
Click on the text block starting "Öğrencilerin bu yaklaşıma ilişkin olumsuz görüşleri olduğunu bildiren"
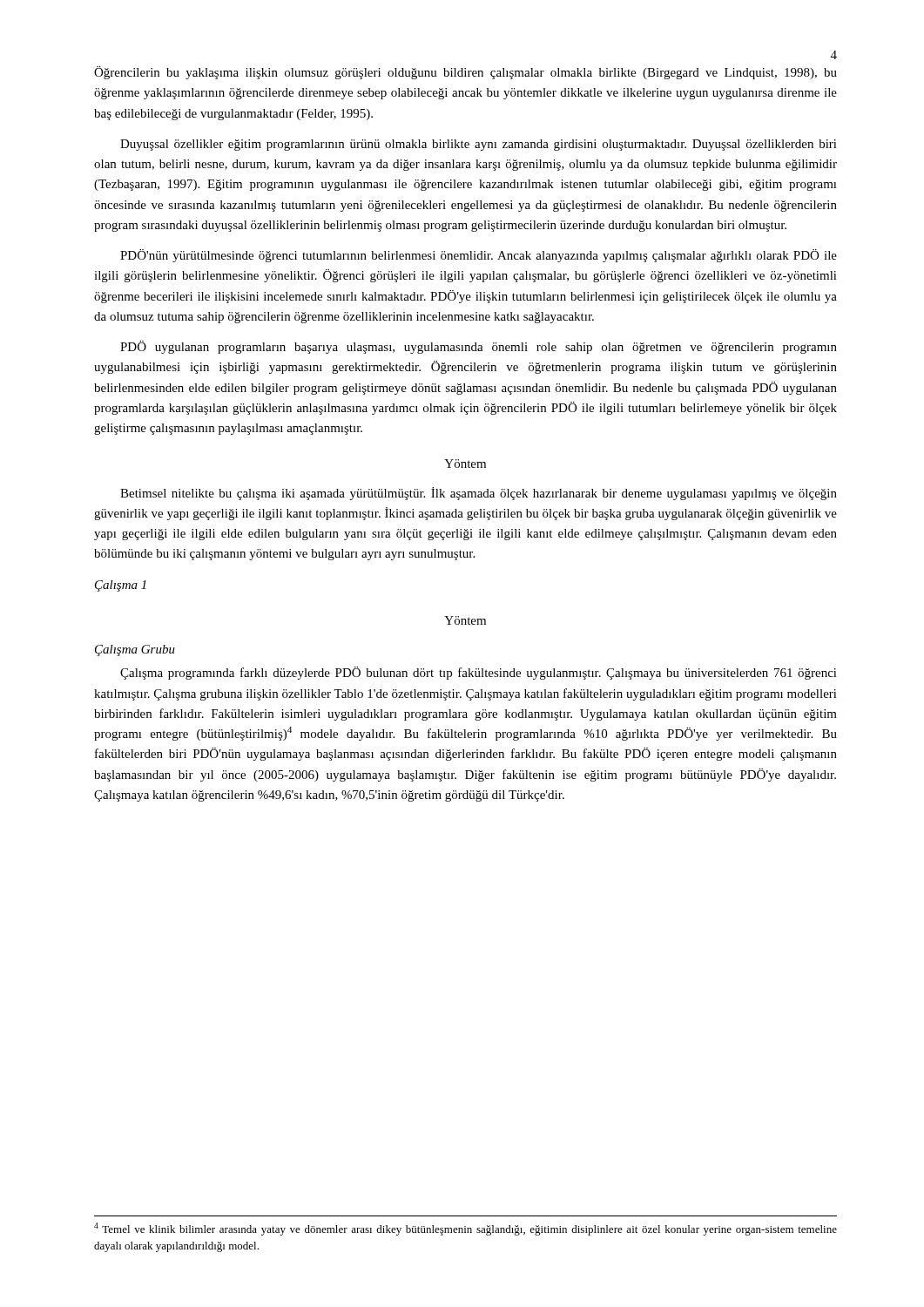tap(465, 93)
